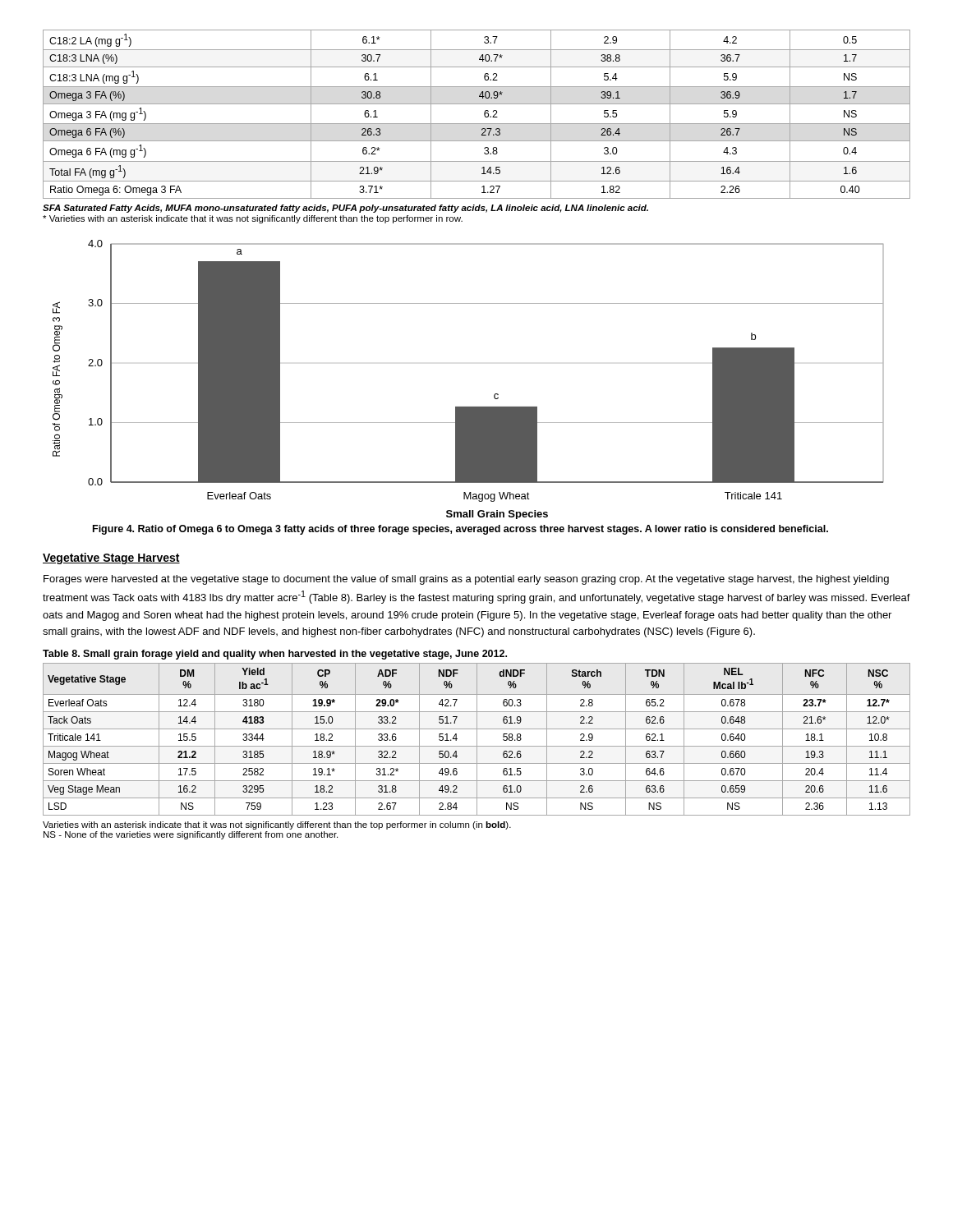
Task: Select the section header with the text "Vegetative Stage Harvest"
Action: (x=111, y=558)
